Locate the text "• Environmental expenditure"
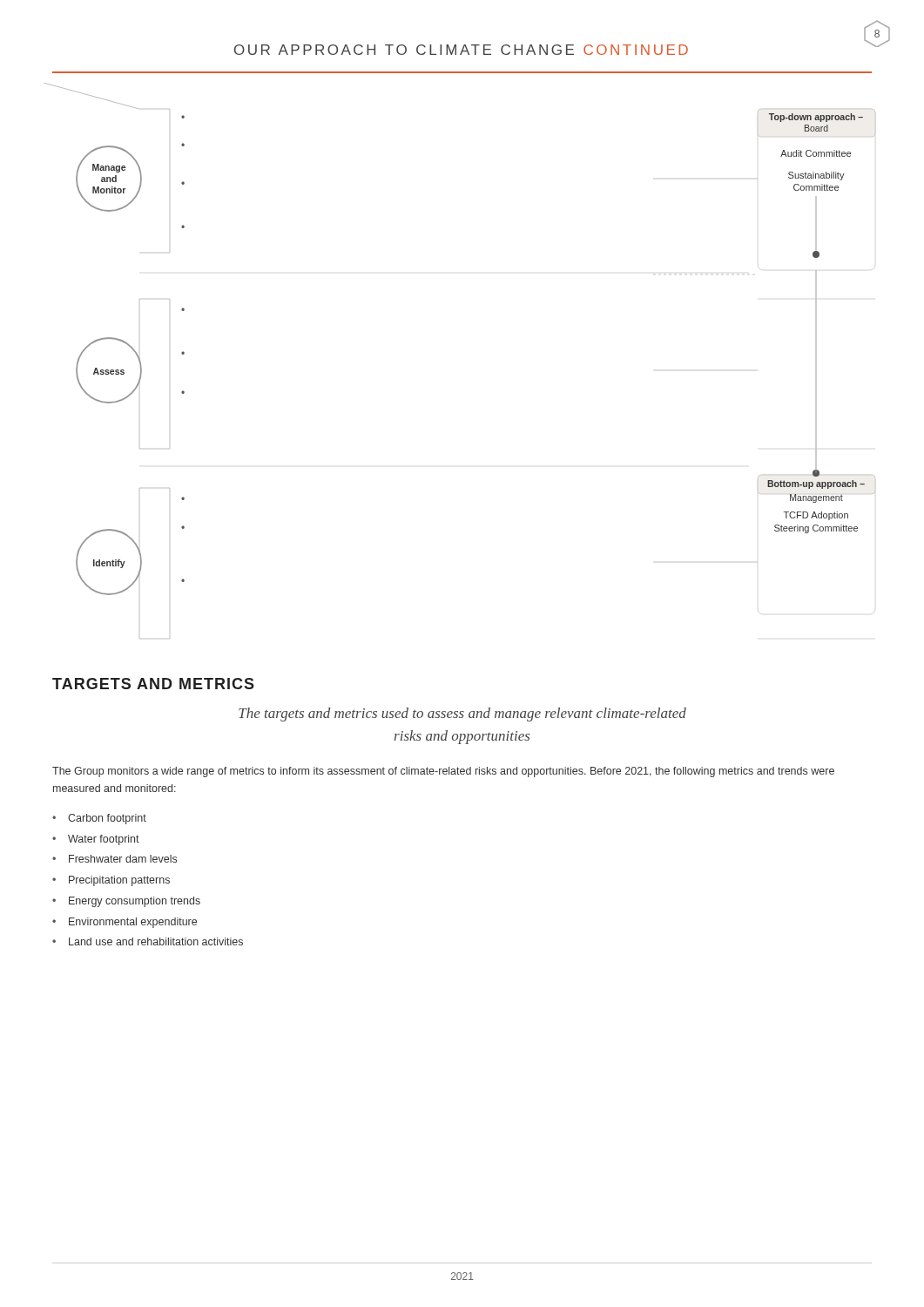The width and height of the screenshot is (924, 1307). click(125, 922)
